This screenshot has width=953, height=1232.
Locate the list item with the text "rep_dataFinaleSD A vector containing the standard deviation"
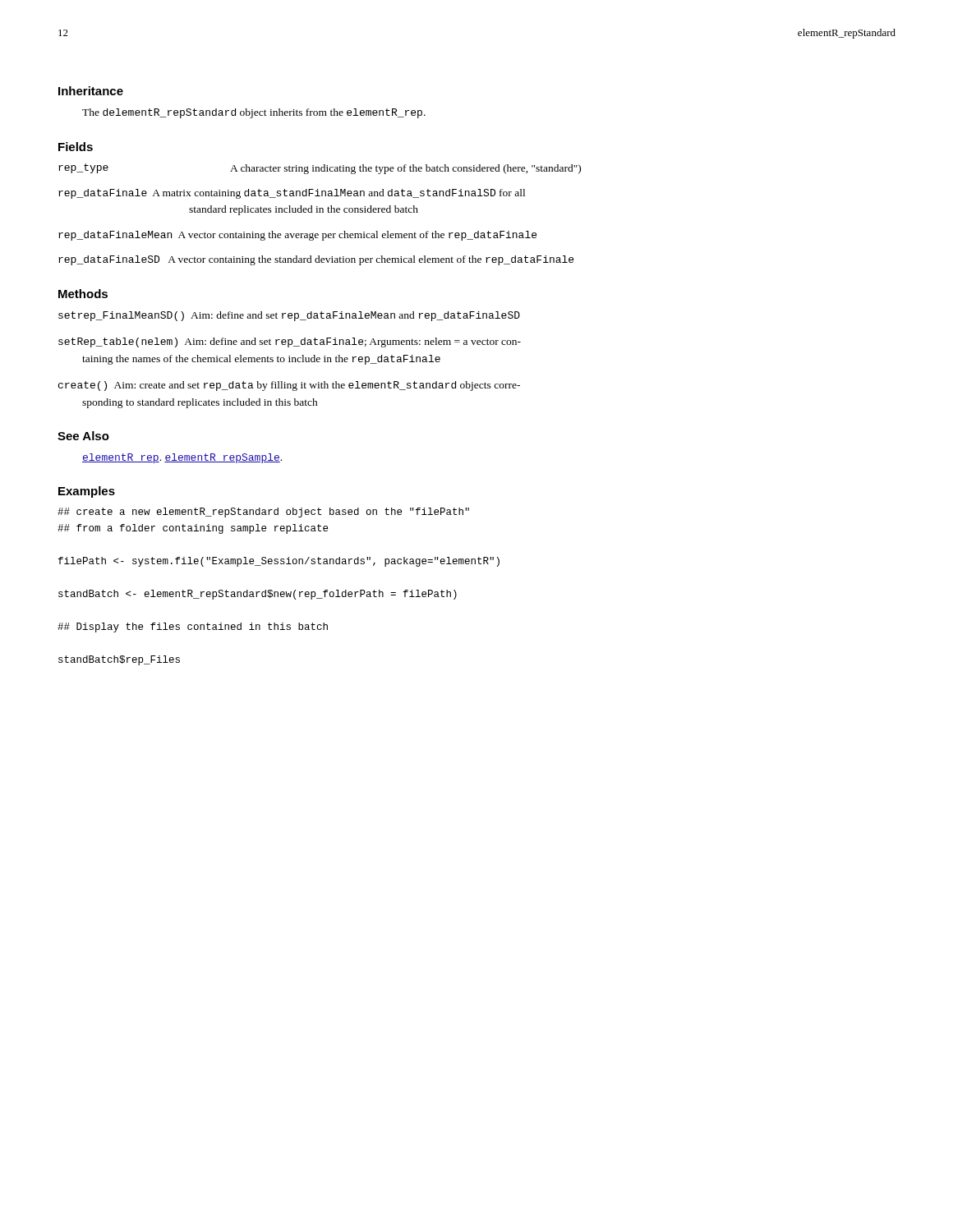316,260
